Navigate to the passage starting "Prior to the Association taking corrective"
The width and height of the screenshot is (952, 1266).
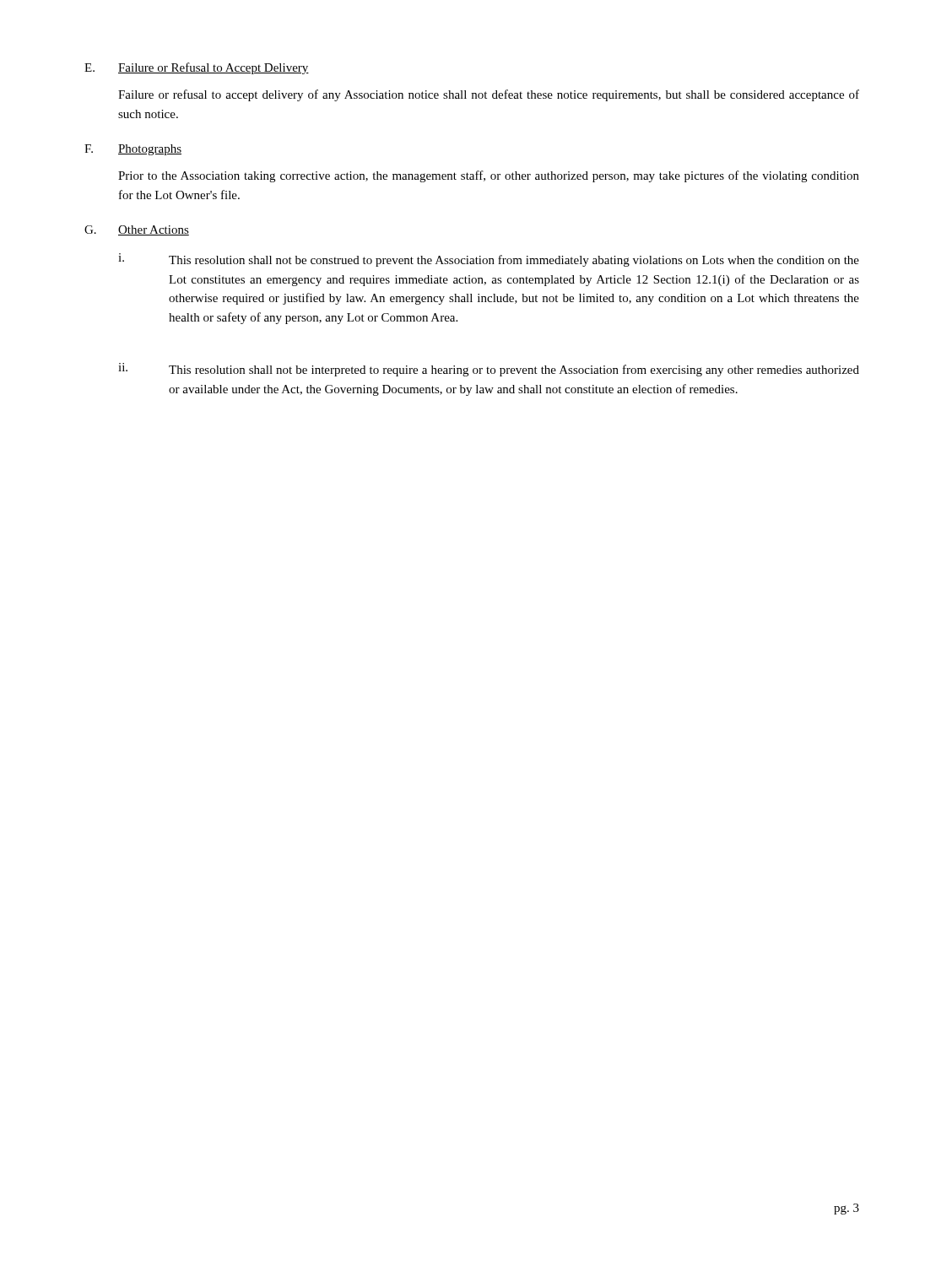tap(472, 185)
